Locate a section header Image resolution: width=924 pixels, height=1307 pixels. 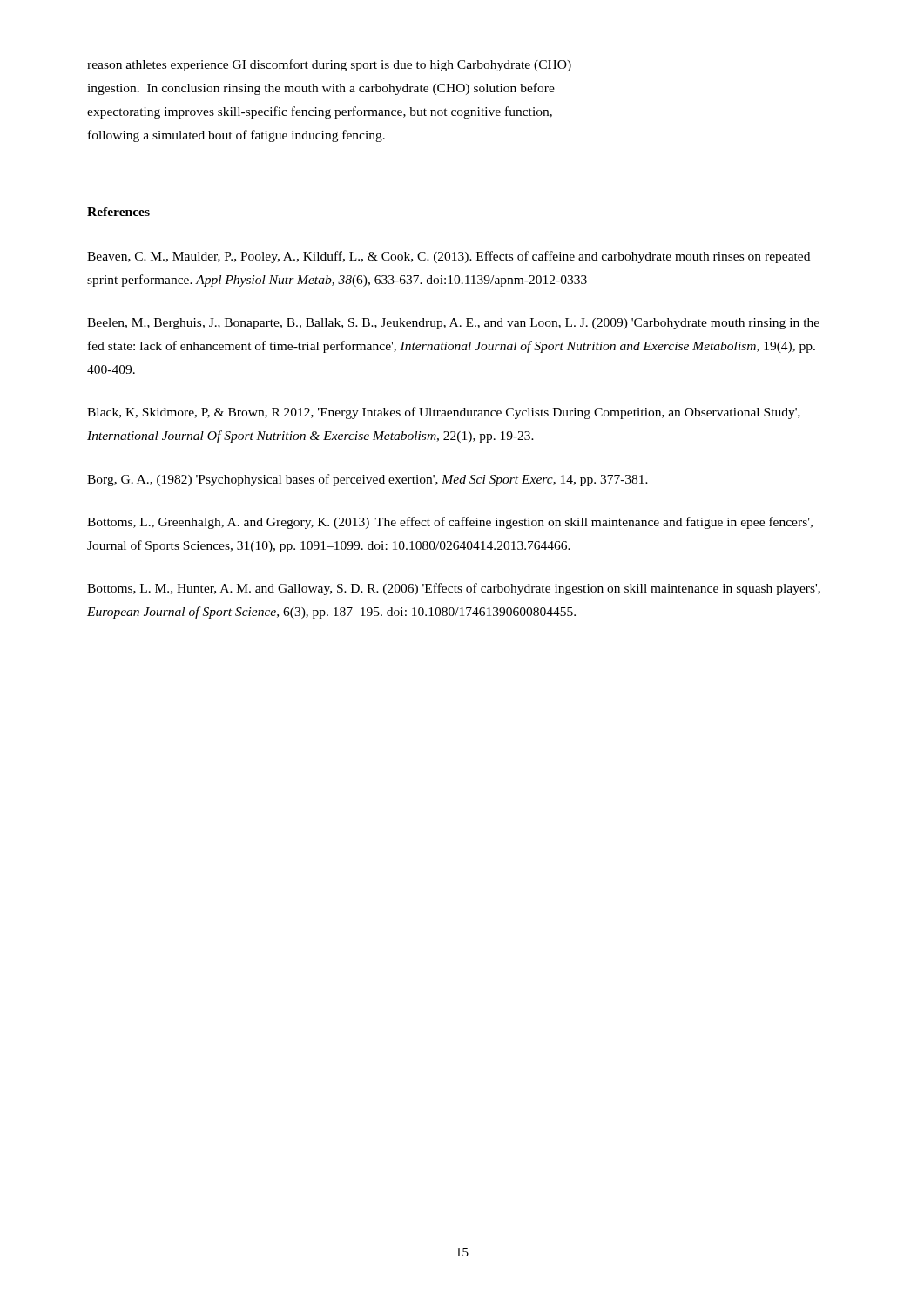(118, 211)
